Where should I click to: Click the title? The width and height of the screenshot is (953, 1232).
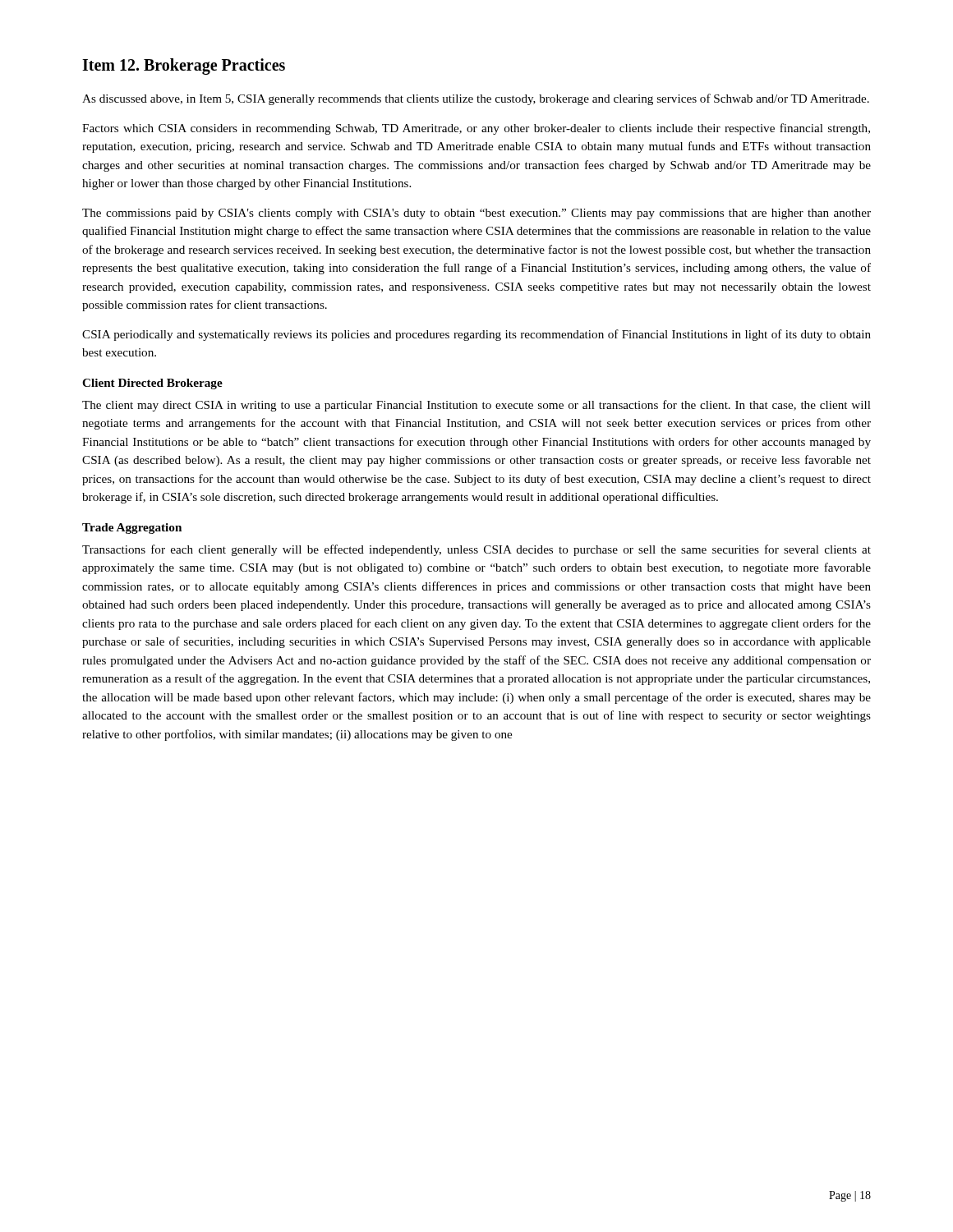click(184, 65)
